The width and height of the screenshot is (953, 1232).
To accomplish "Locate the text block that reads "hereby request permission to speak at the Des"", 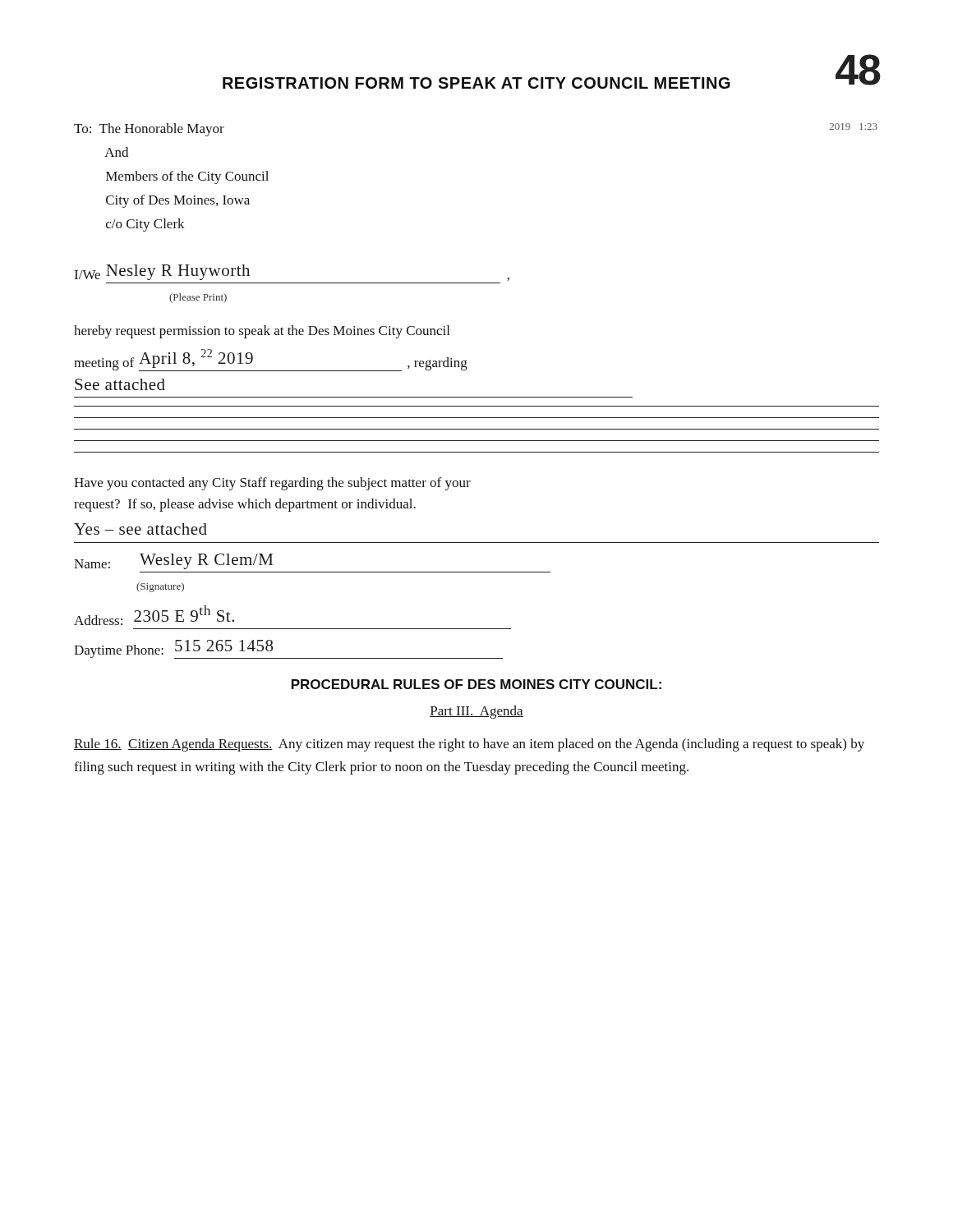I will point(262,331).
